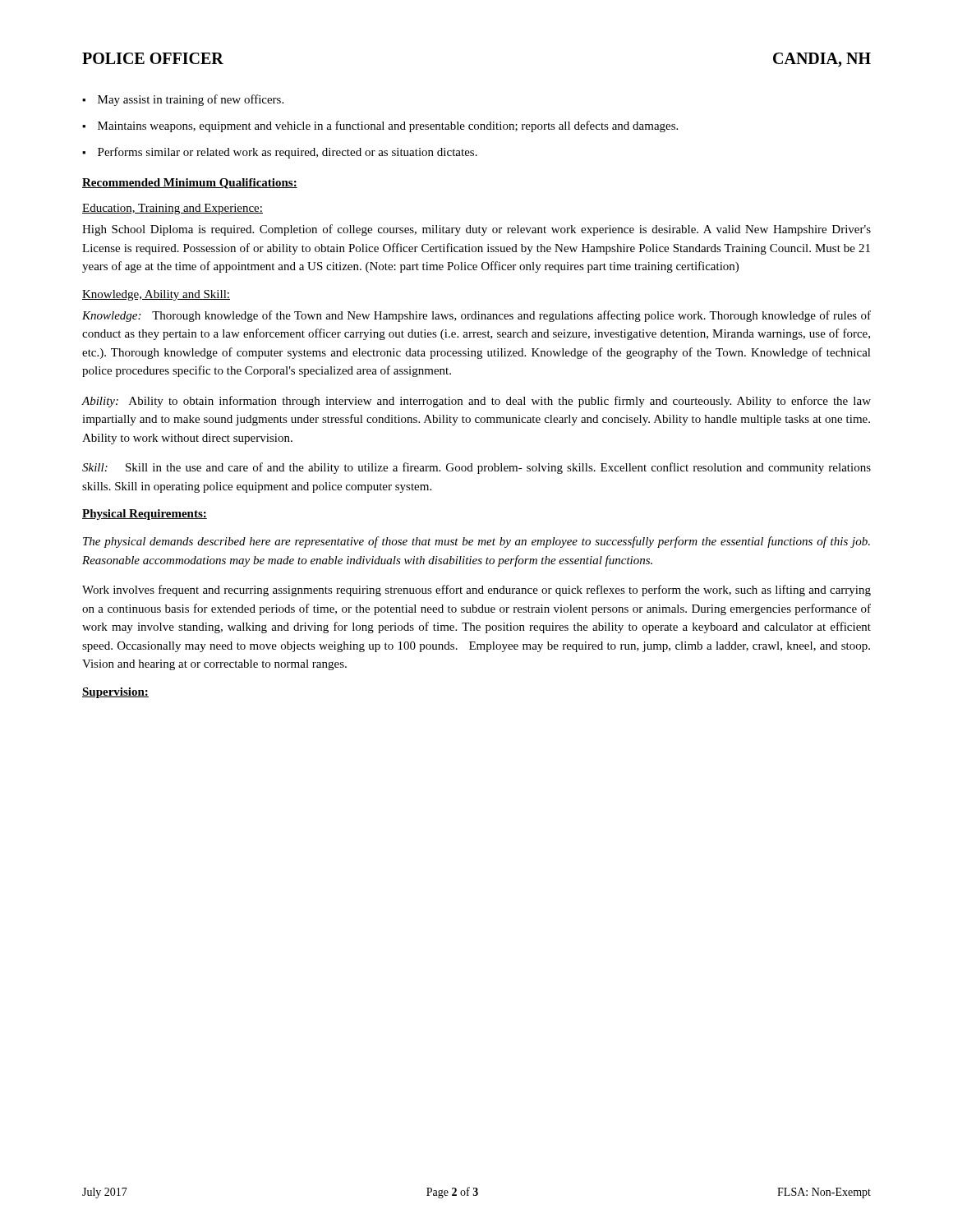Point to the text starting "Recommended Minimum Qualifications:"

[x=190, y=183]
